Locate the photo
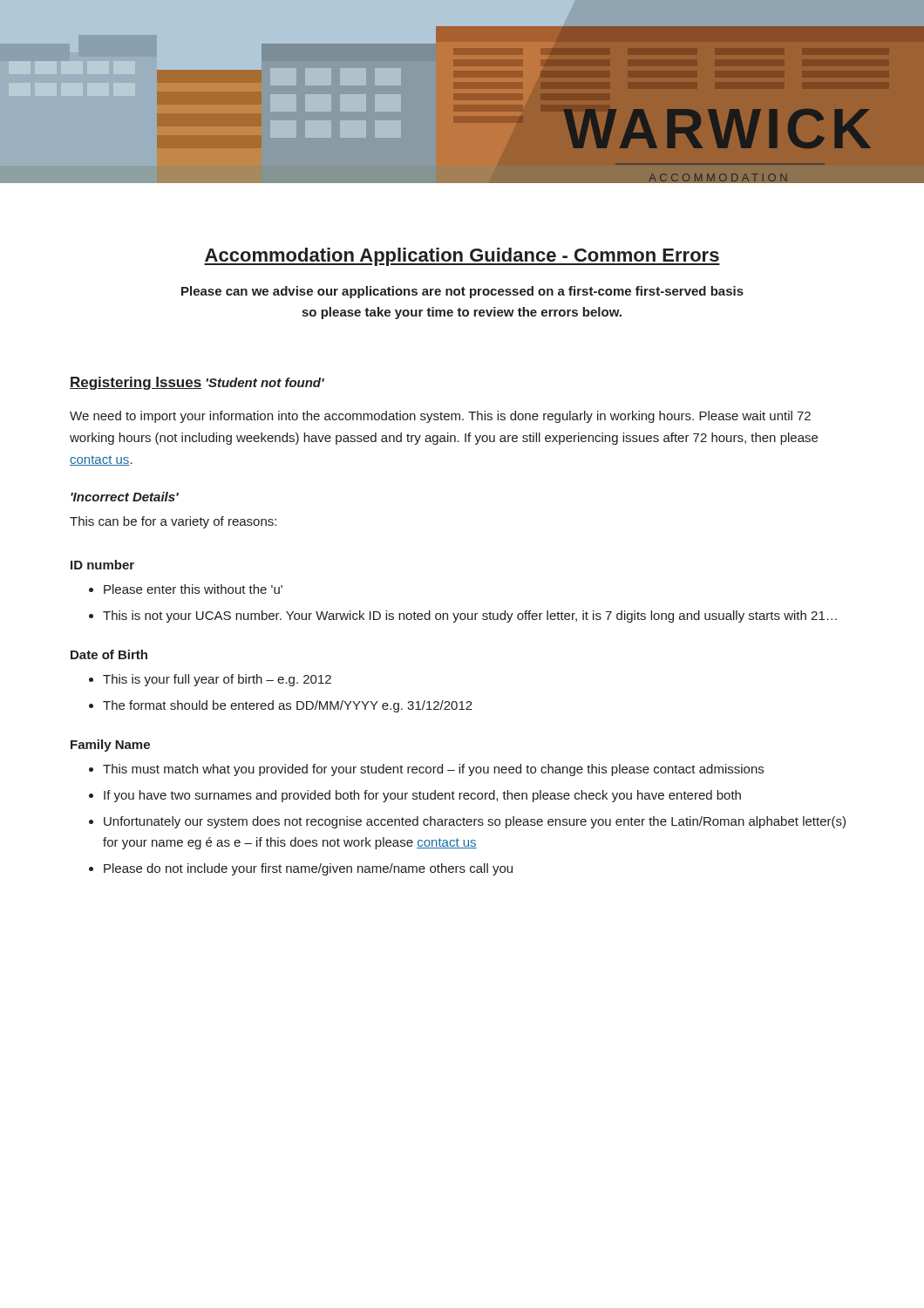 point(462,92)
